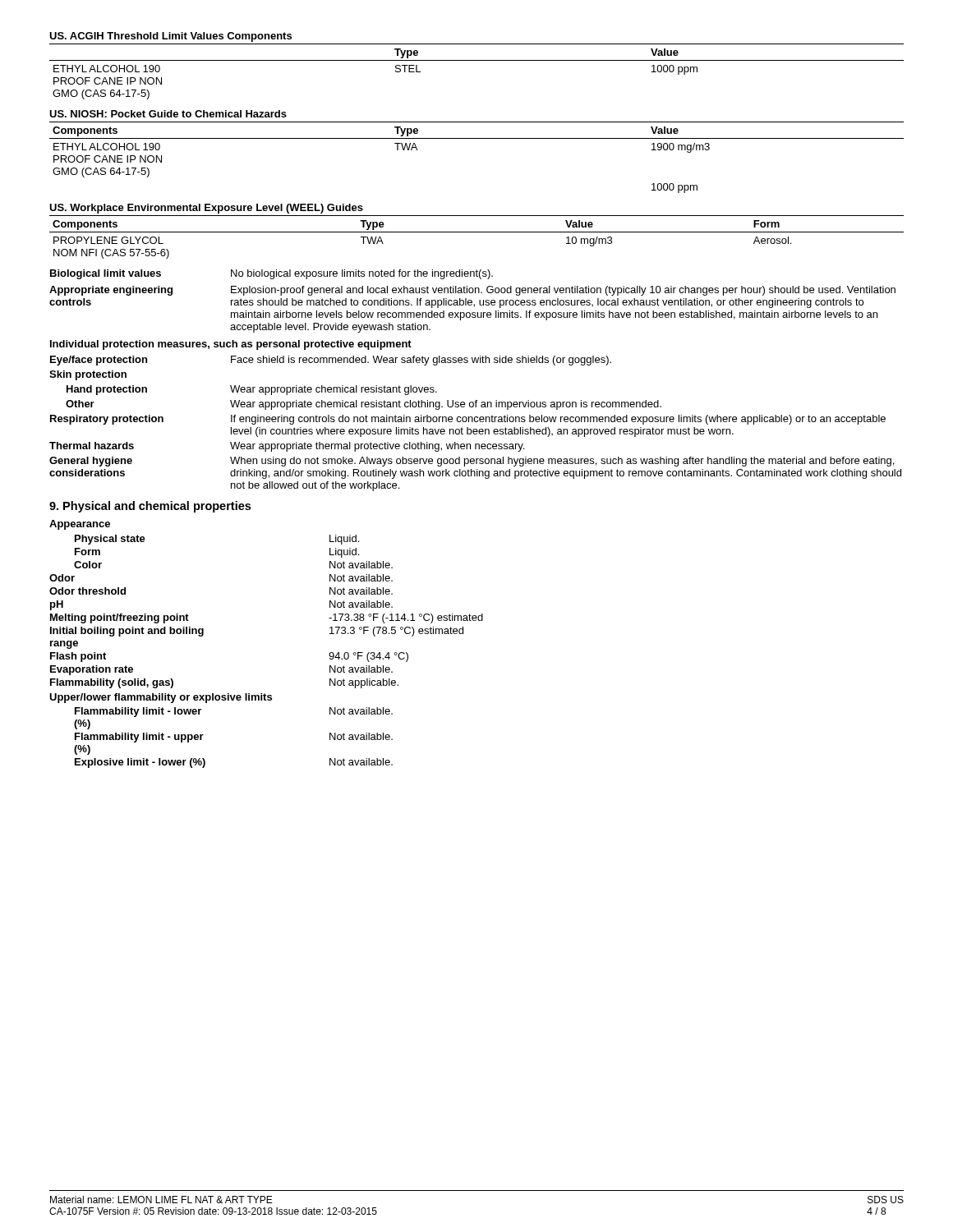Image resolution: width=953 pixels, height=1232 pixels.
Task: Select the region starting "Form Liquid."
Action: [89, 552]
